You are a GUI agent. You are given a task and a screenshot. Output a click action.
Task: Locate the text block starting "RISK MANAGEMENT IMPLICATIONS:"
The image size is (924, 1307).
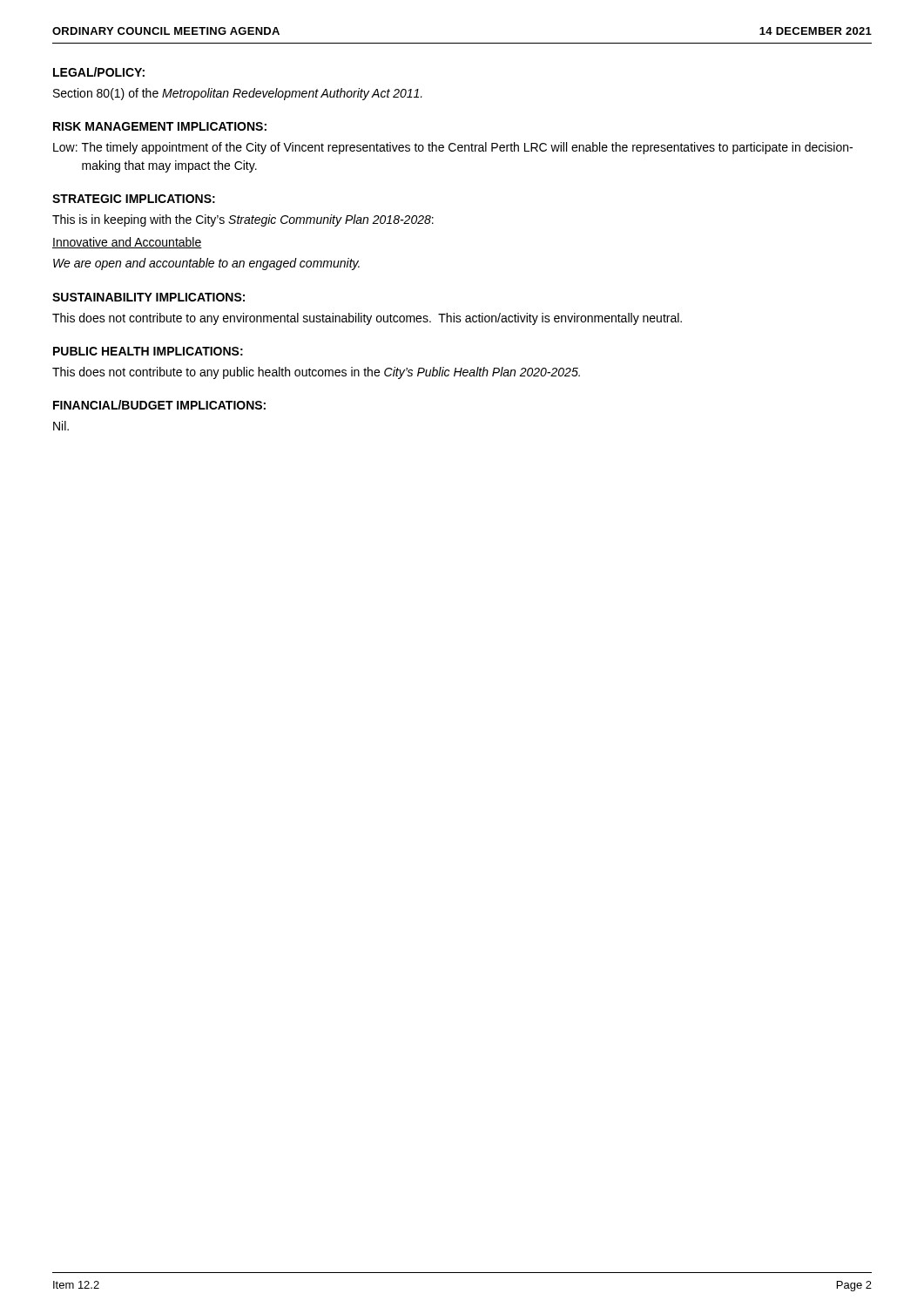click(160, 127)
